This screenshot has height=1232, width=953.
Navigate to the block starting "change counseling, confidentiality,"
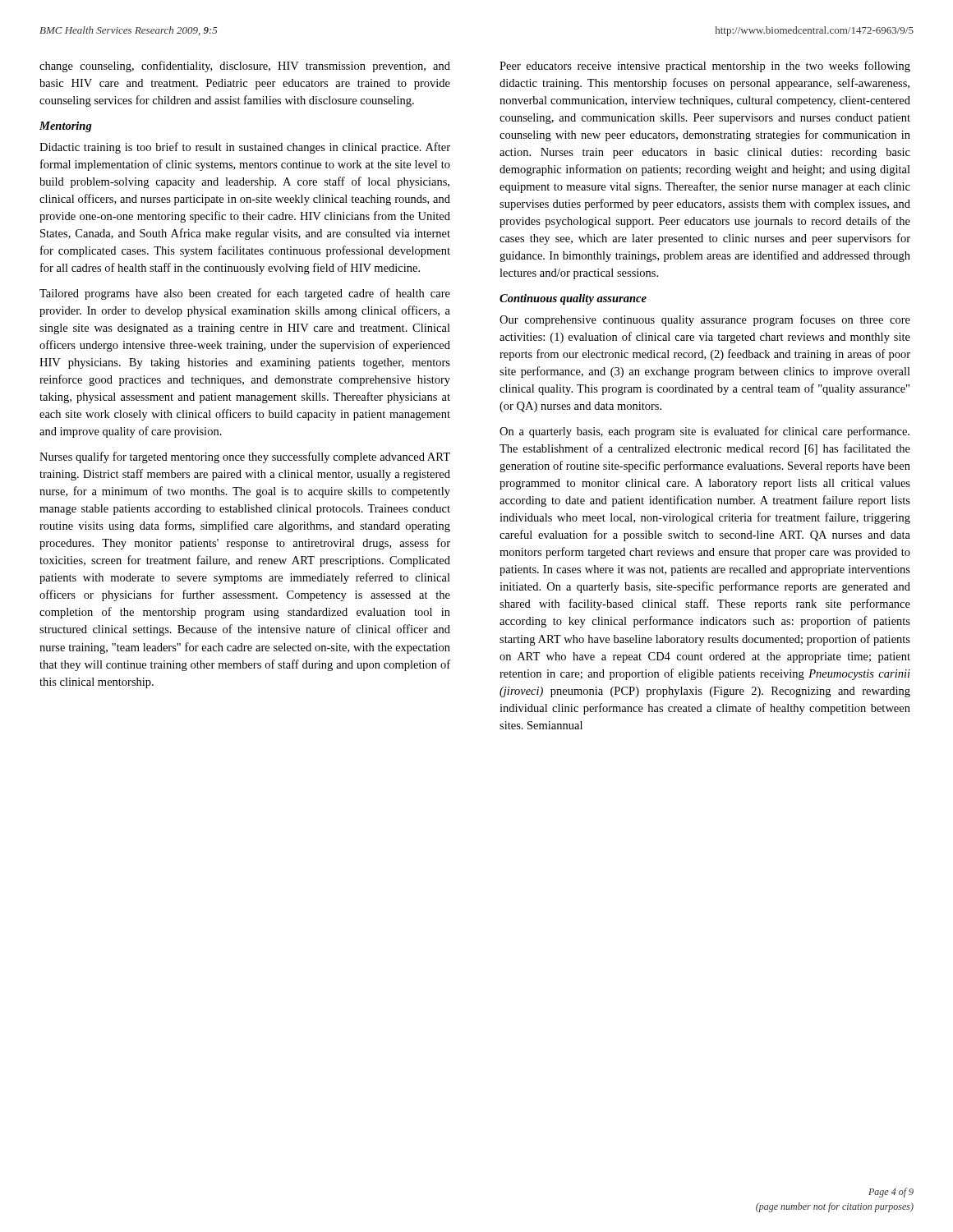pyautogui.click(x=245, y=83)
